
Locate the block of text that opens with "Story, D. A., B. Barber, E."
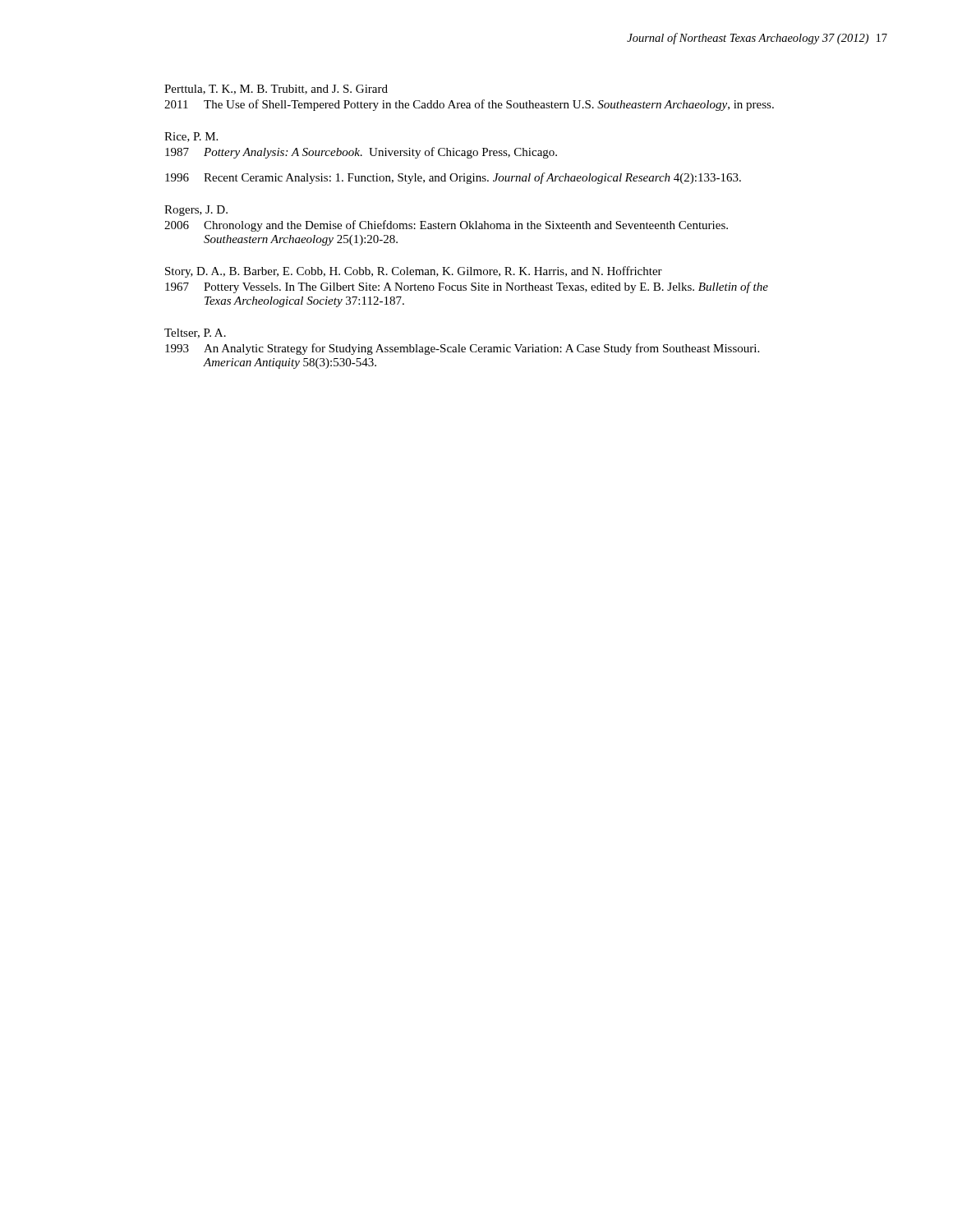tap(413, 271)
